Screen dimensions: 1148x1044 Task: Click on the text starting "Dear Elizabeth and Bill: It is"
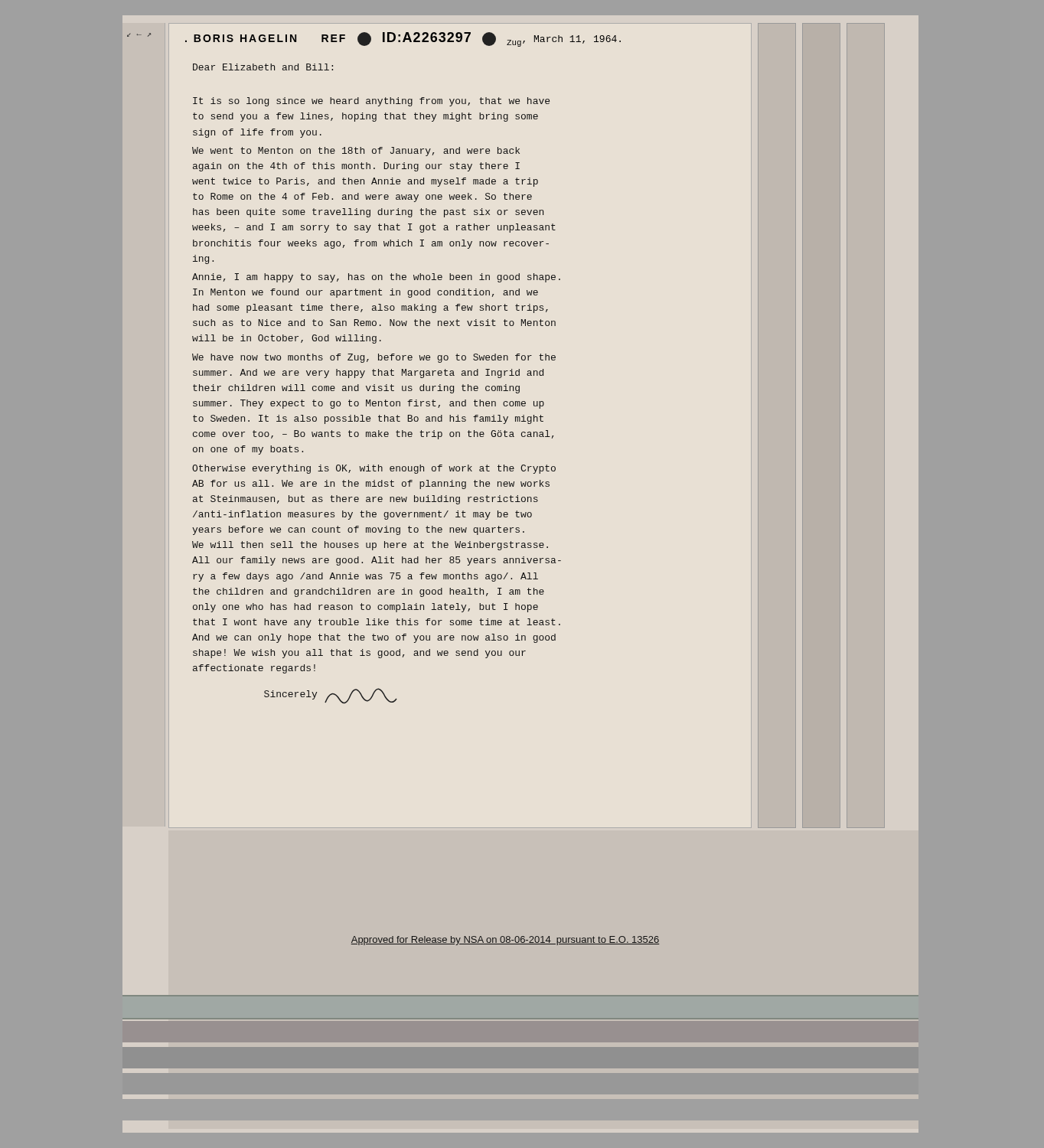pos(460,386)
